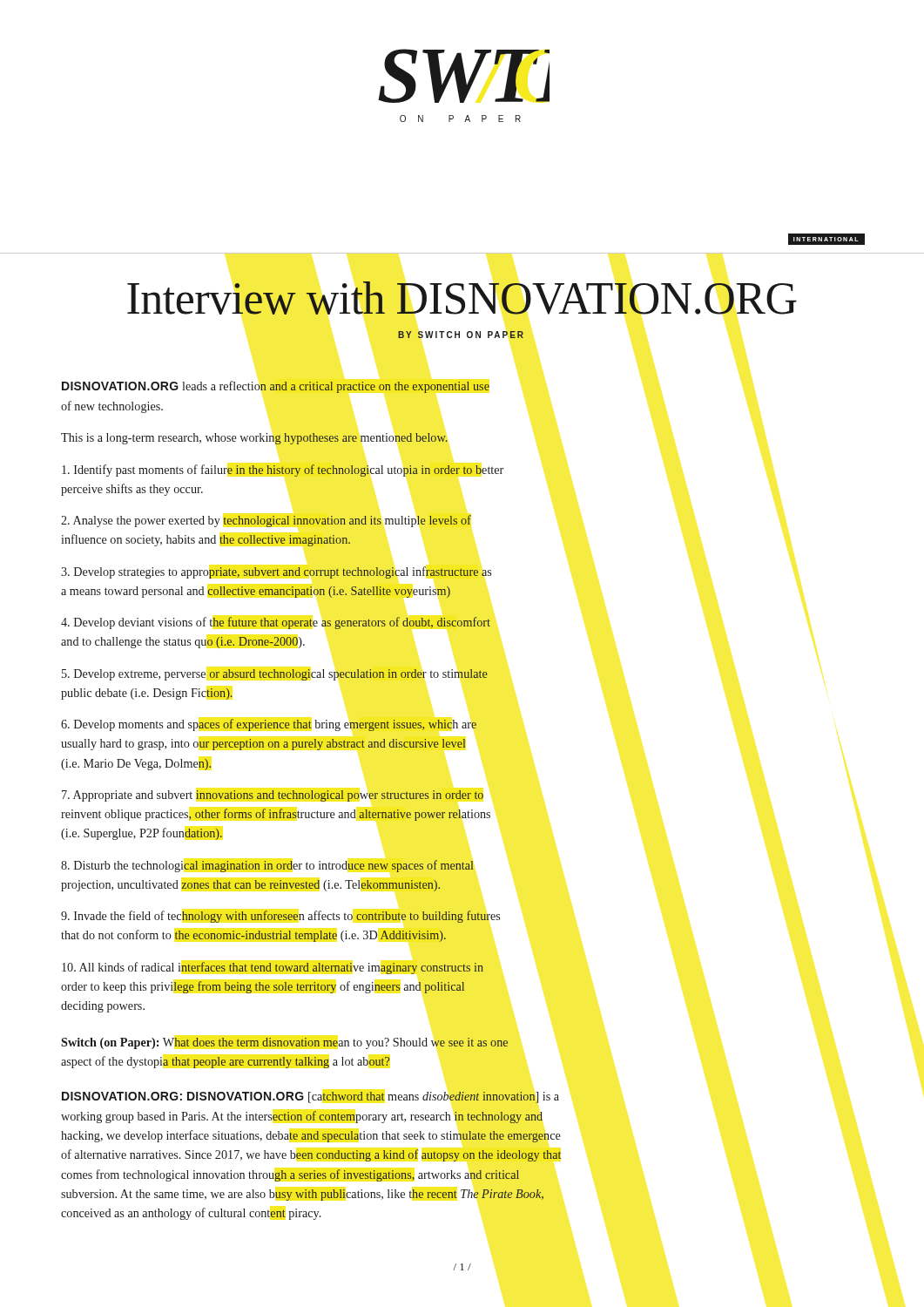Screen dimensions: 1307x924
Task: Find the text containing "BY SWITCH ON PAPER"
Action: coord(462,335)
